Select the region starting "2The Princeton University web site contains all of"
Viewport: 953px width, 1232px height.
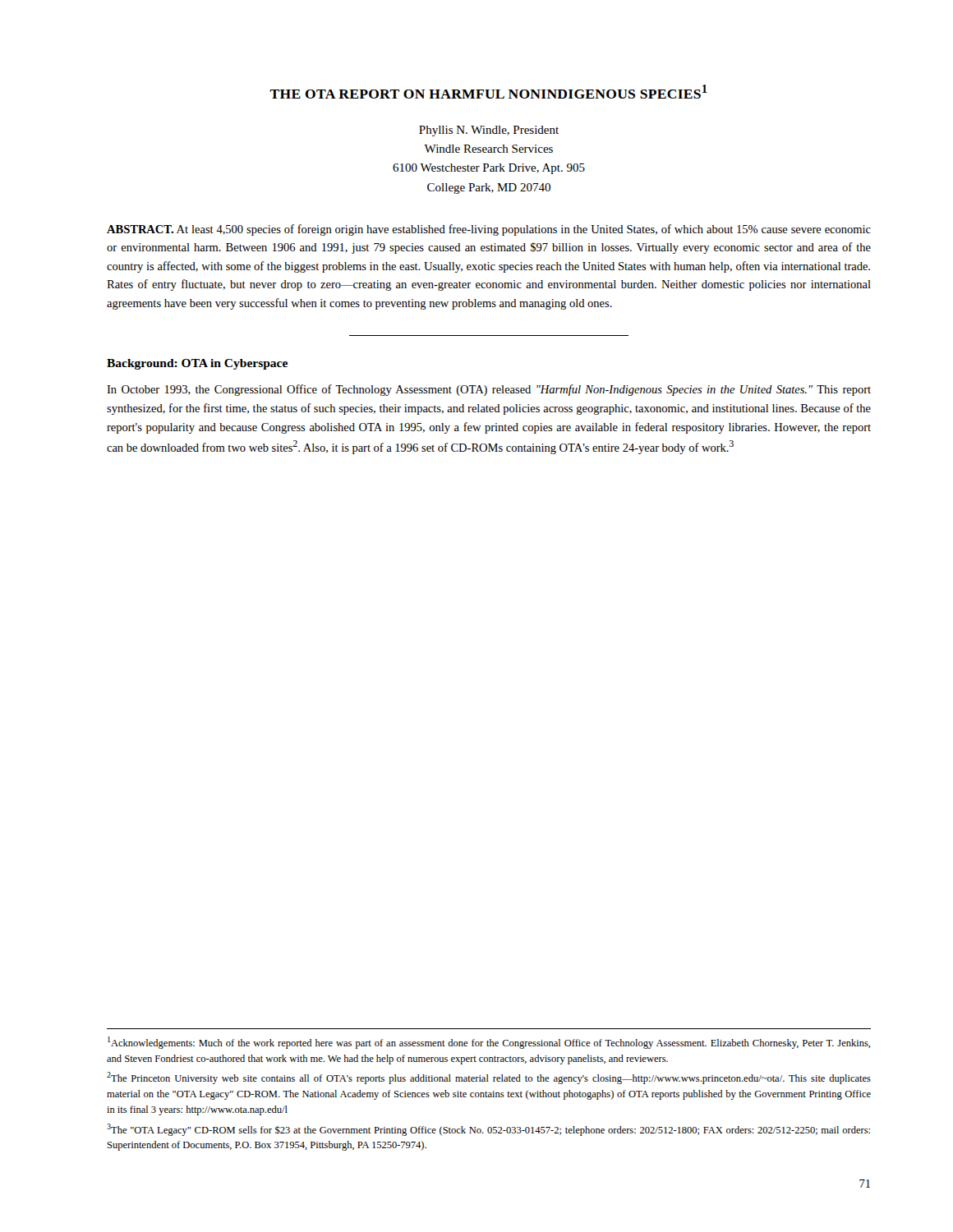489,1093
